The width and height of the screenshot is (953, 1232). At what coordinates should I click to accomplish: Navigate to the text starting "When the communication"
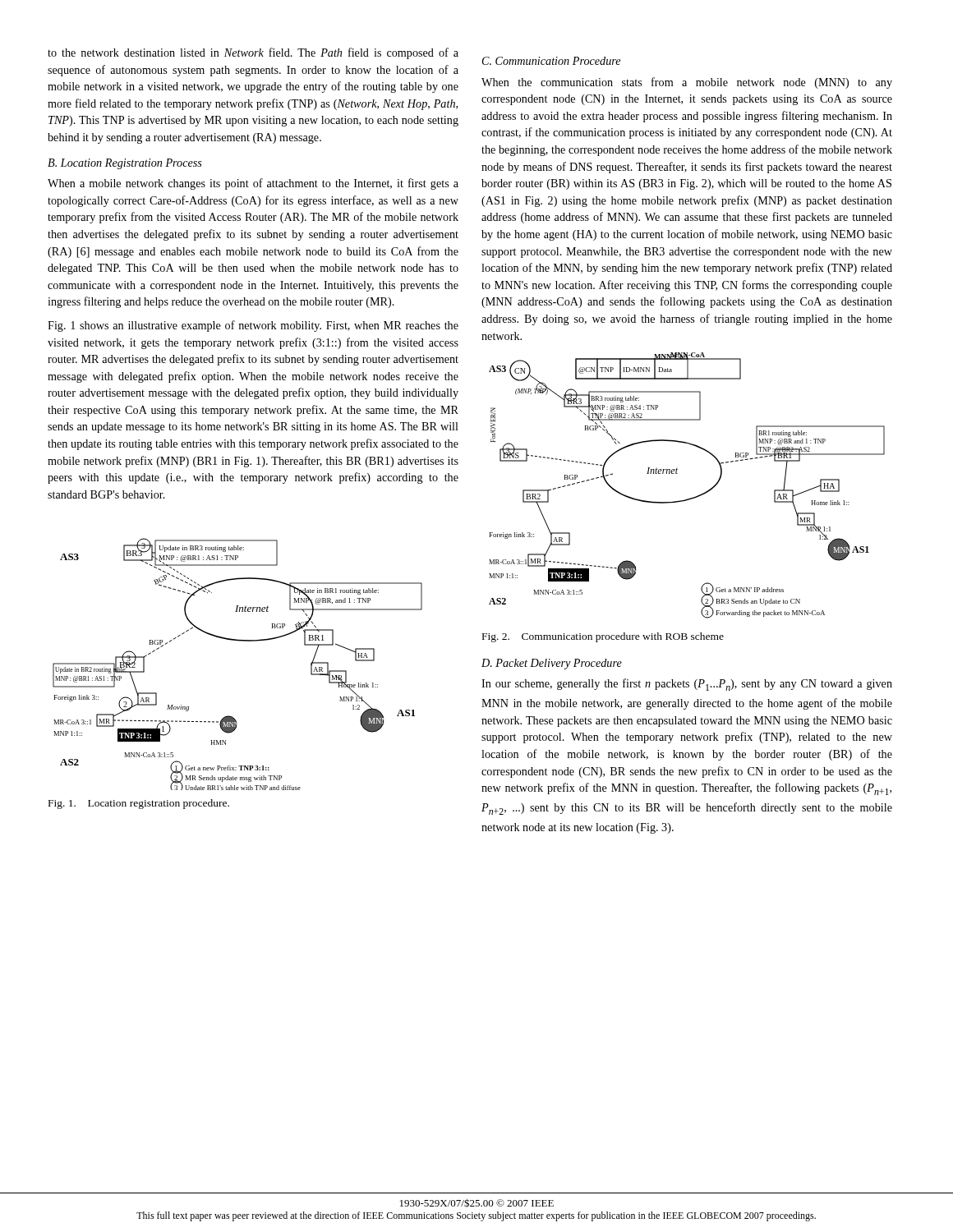click(687, 209)
